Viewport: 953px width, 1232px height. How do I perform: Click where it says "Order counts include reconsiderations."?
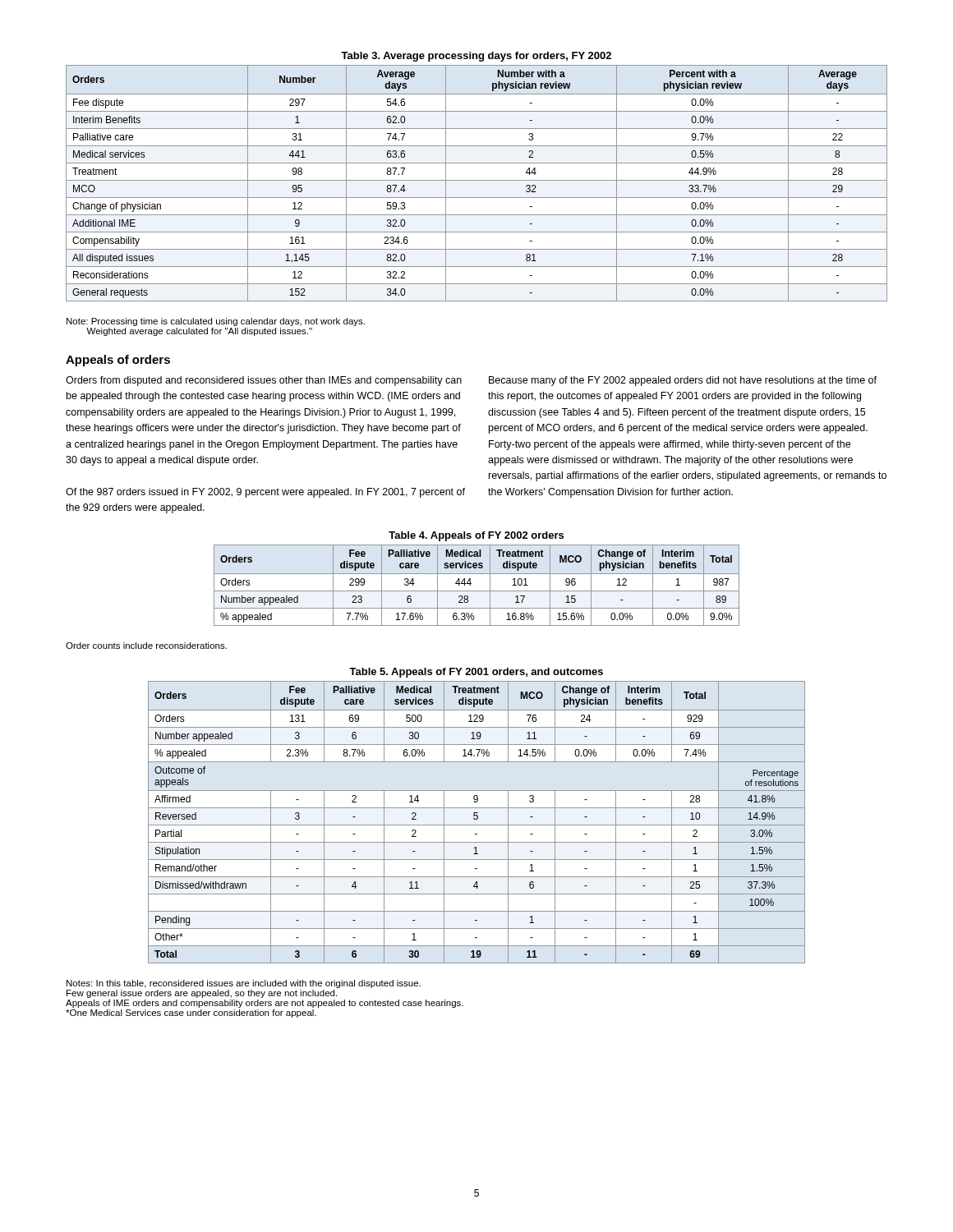(x=147, y=646)
